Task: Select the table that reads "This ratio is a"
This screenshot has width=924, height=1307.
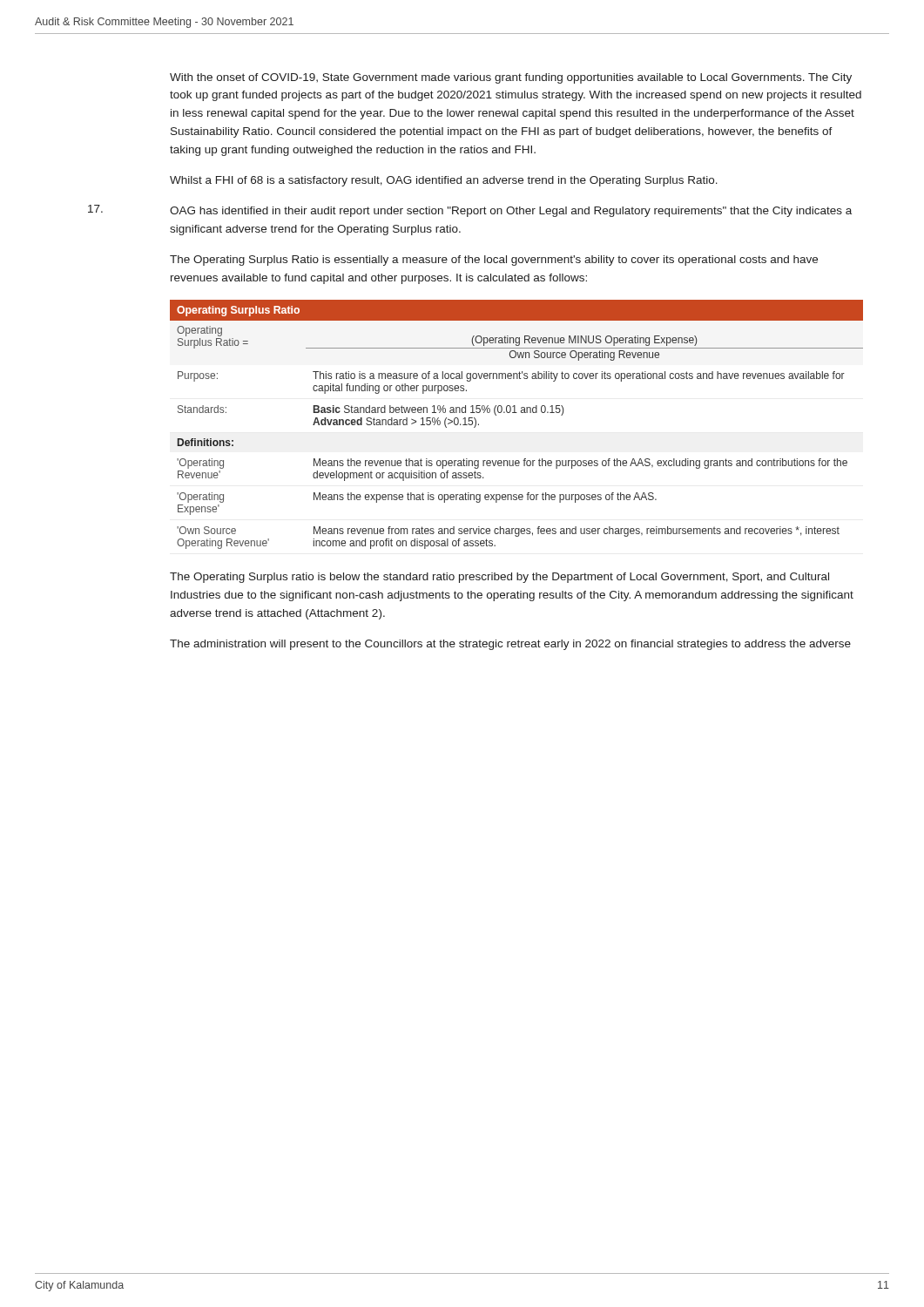Action: click(x=516, y=427)
